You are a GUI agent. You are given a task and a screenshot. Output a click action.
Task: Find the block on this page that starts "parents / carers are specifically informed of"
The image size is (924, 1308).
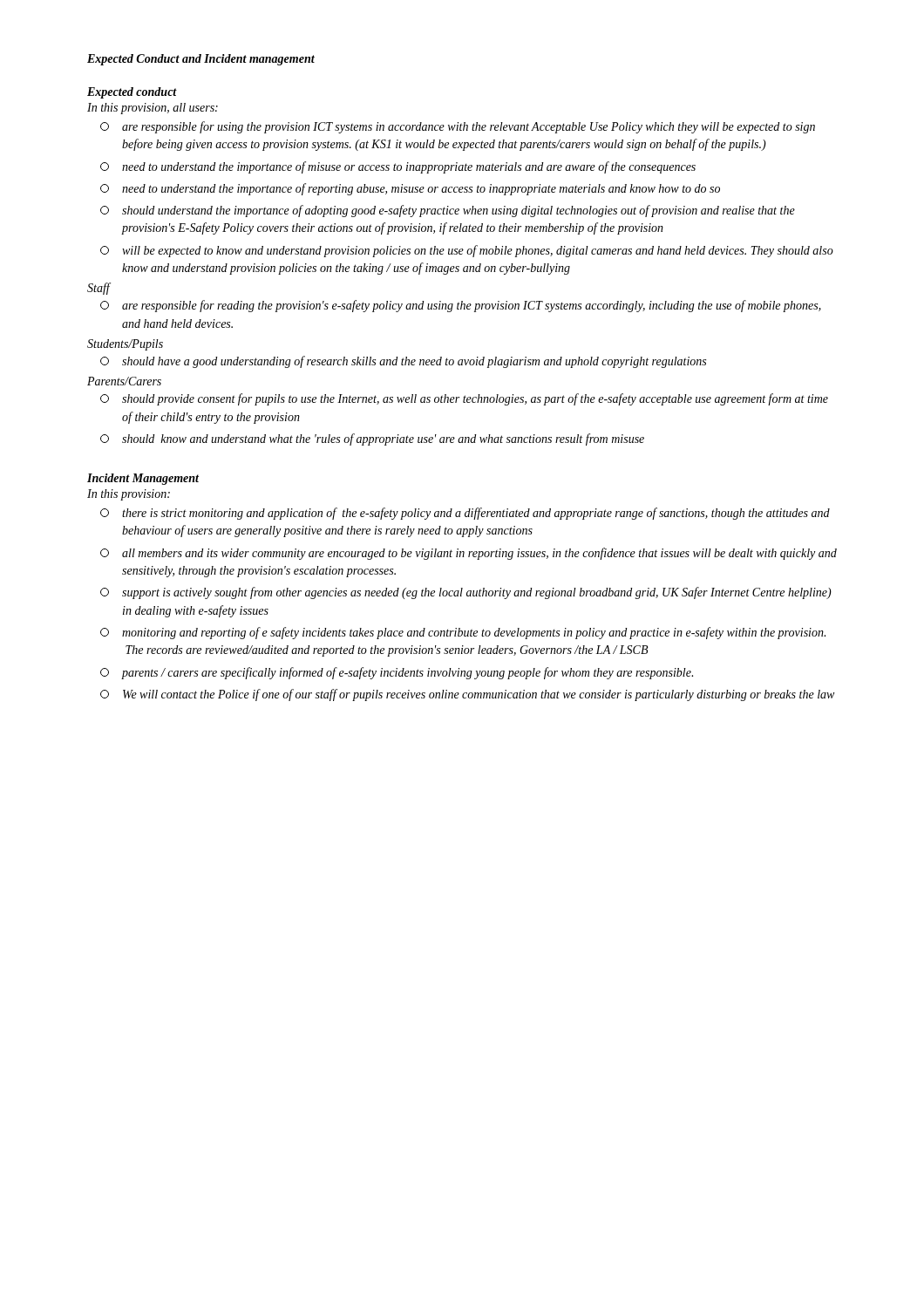point(462,673)
